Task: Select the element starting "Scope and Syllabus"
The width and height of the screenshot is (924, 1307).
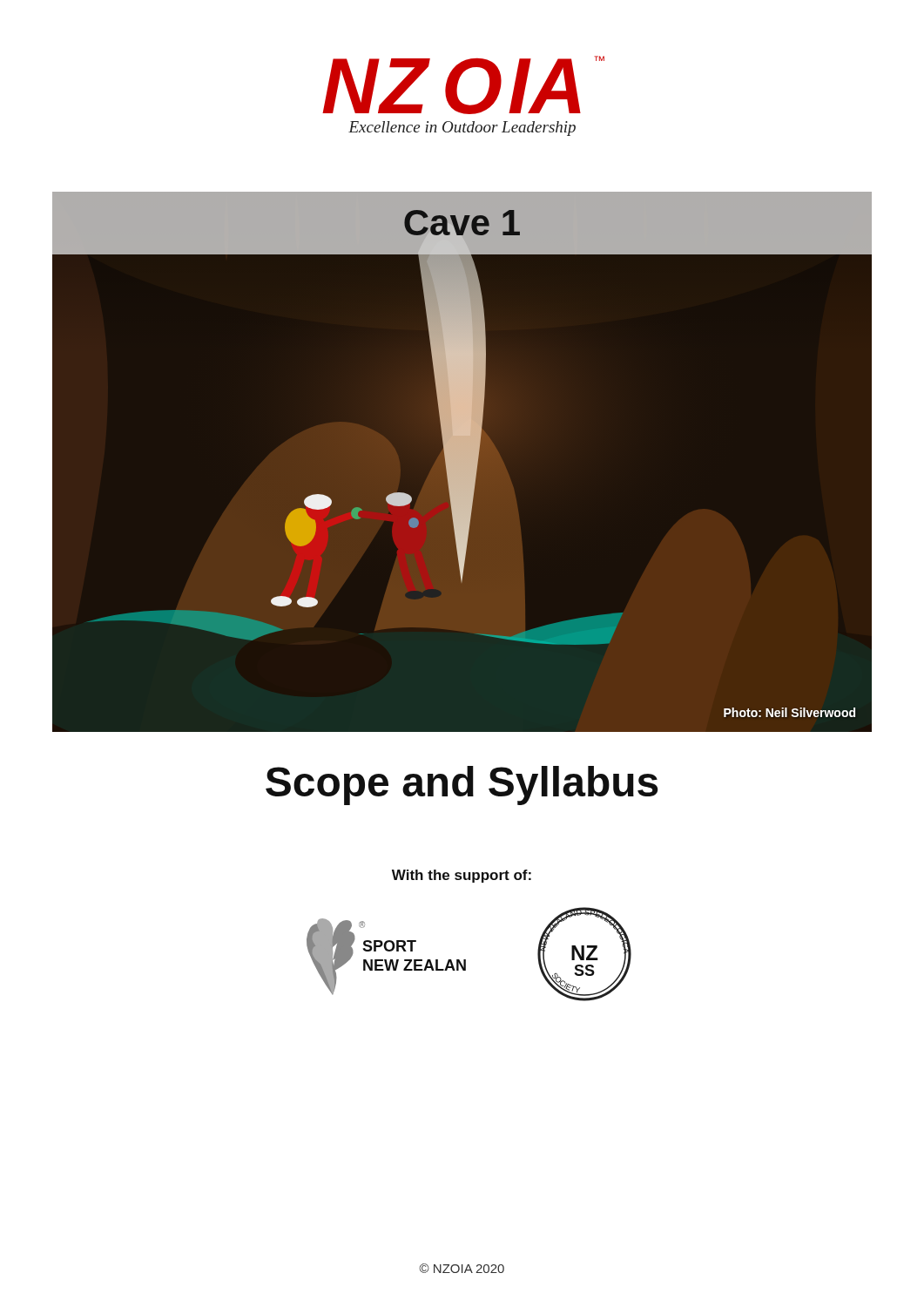Action: (462, 782)
